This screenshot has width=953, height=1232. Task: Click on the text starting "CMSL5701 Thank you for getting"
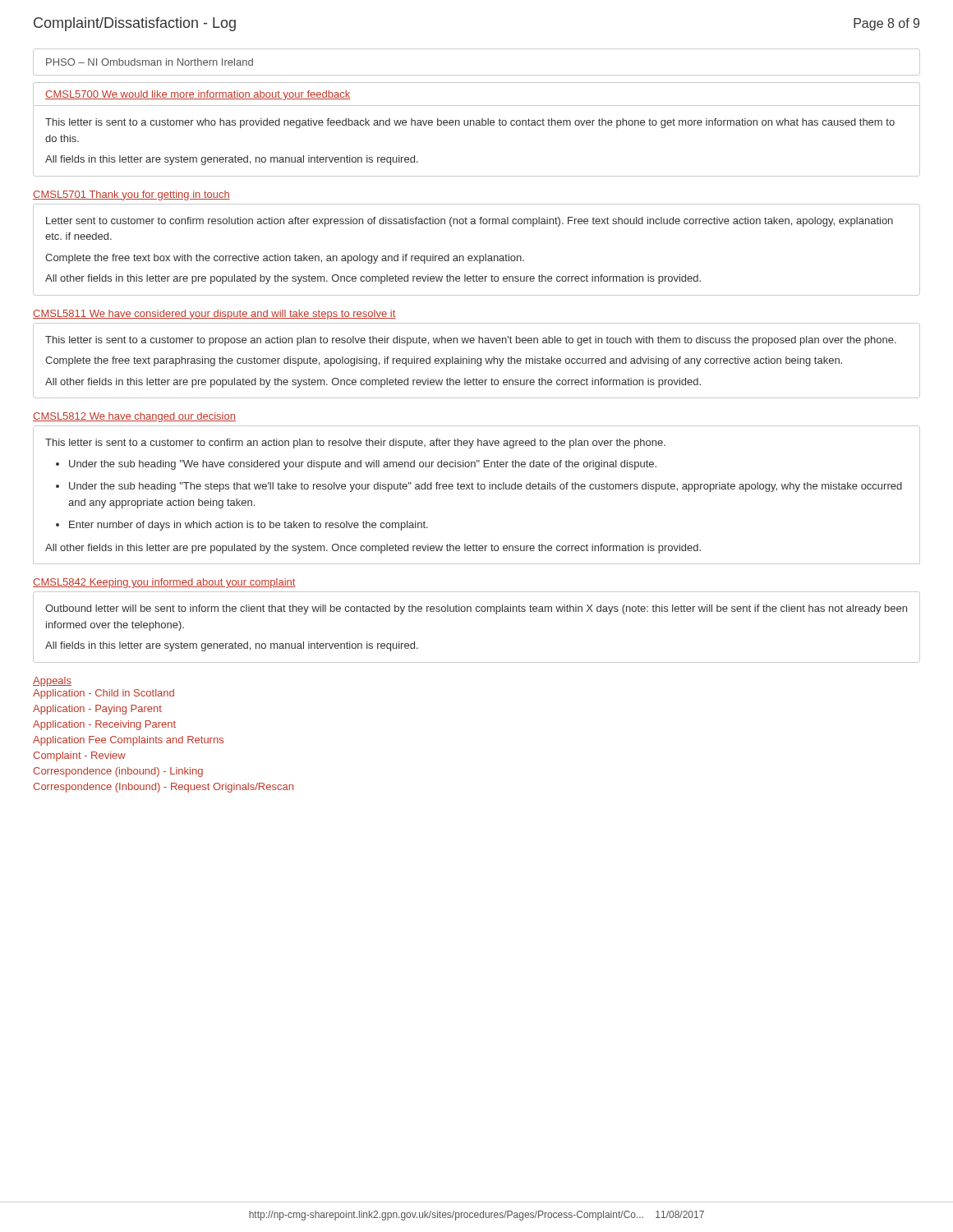pyautogui.click(x=476, y=195)
